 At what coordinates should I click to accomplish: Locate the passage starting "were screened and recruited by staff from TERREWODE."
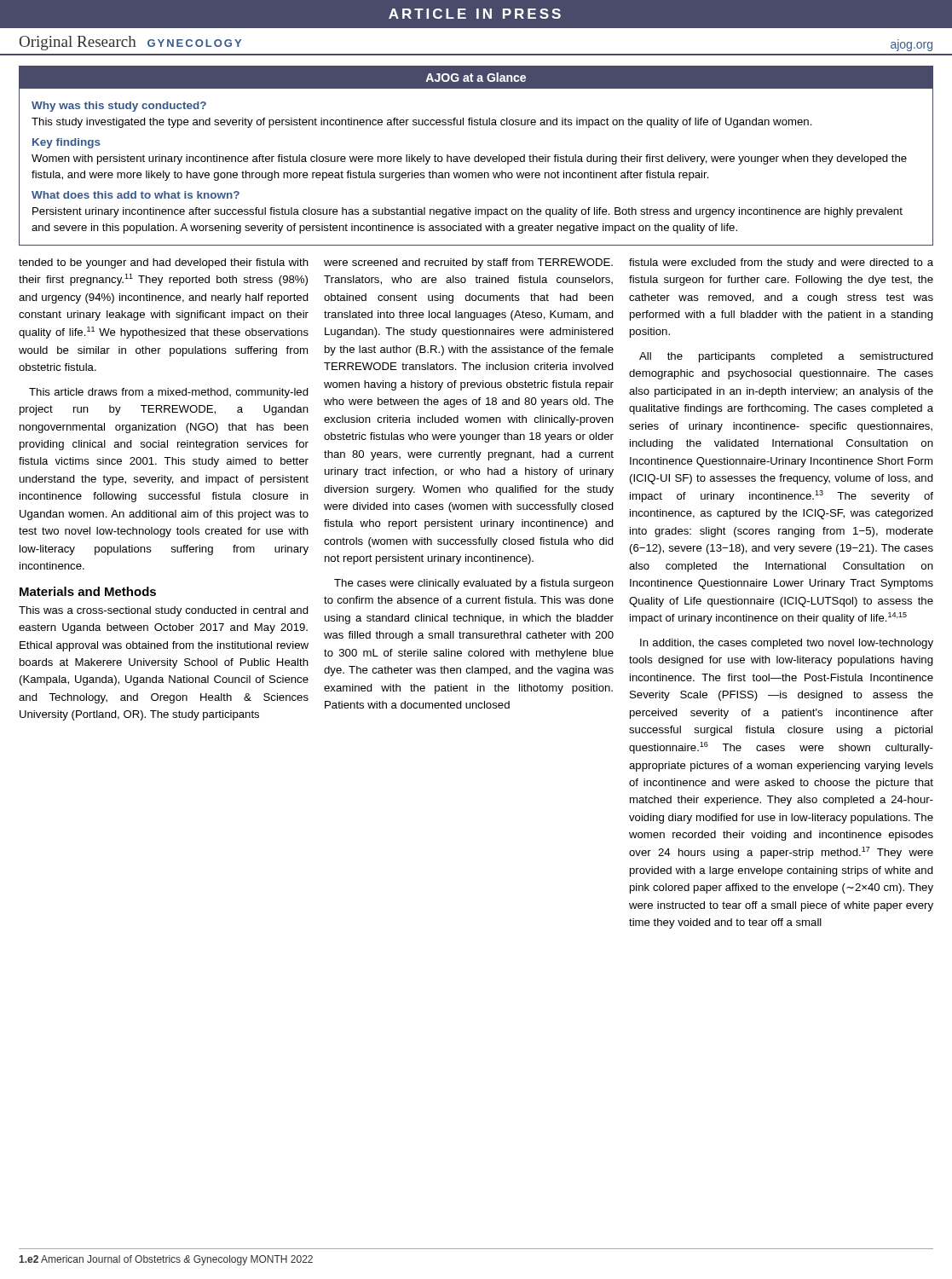[x=469, y=484]
